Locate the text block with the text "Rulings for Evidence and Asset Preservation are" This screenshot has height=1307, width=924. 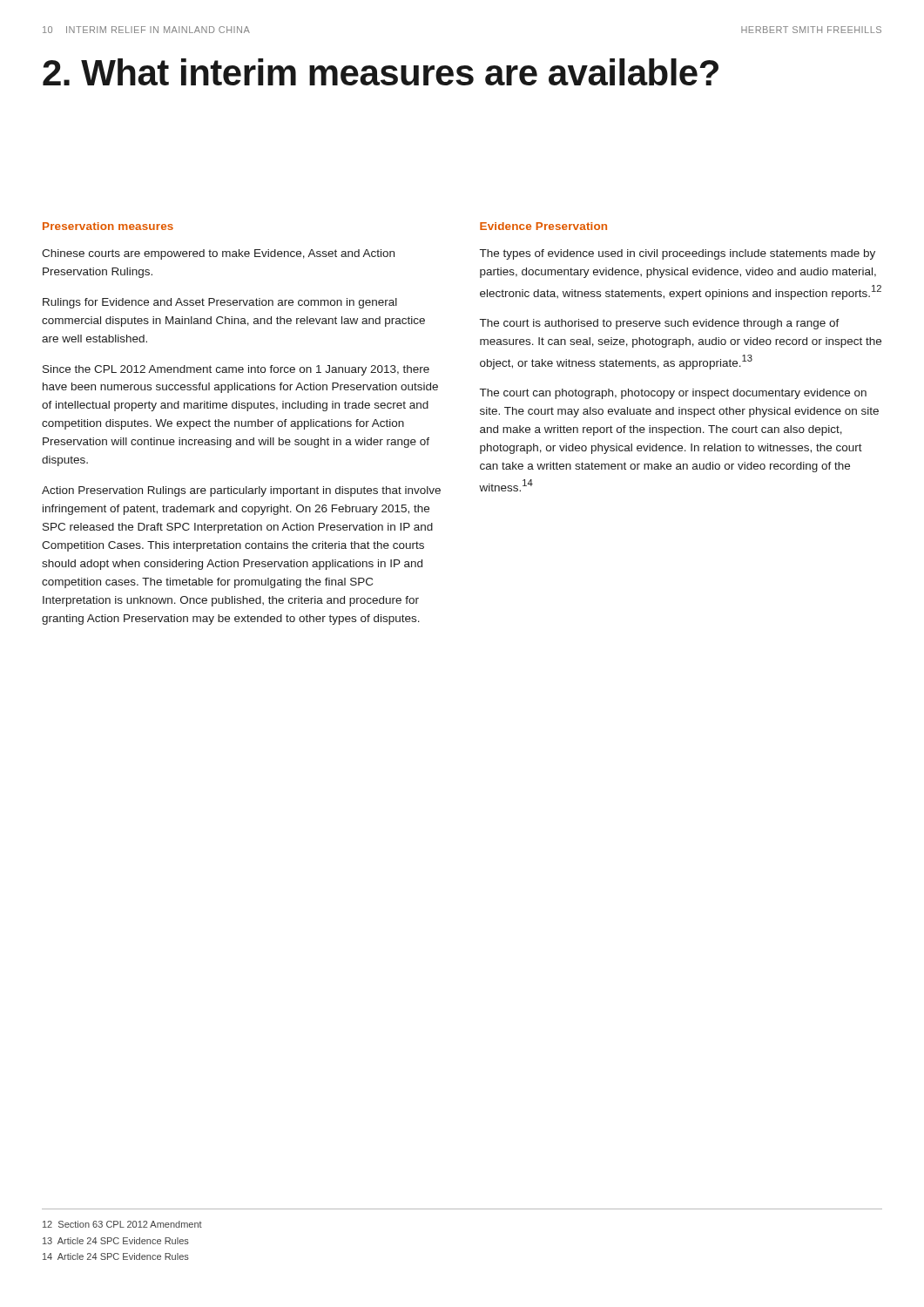243,321
